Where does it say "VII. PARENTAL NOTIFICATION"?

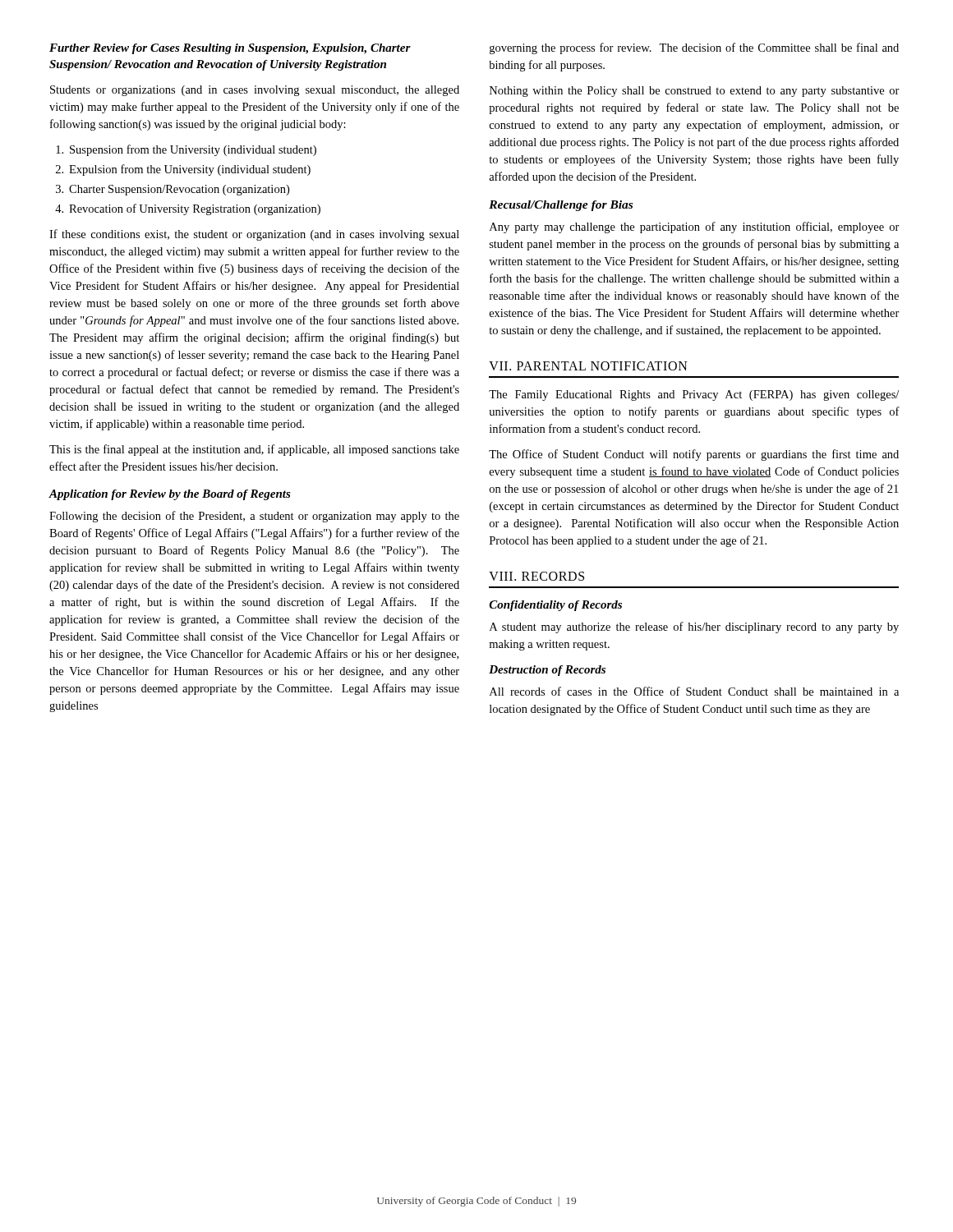[588, 366]
